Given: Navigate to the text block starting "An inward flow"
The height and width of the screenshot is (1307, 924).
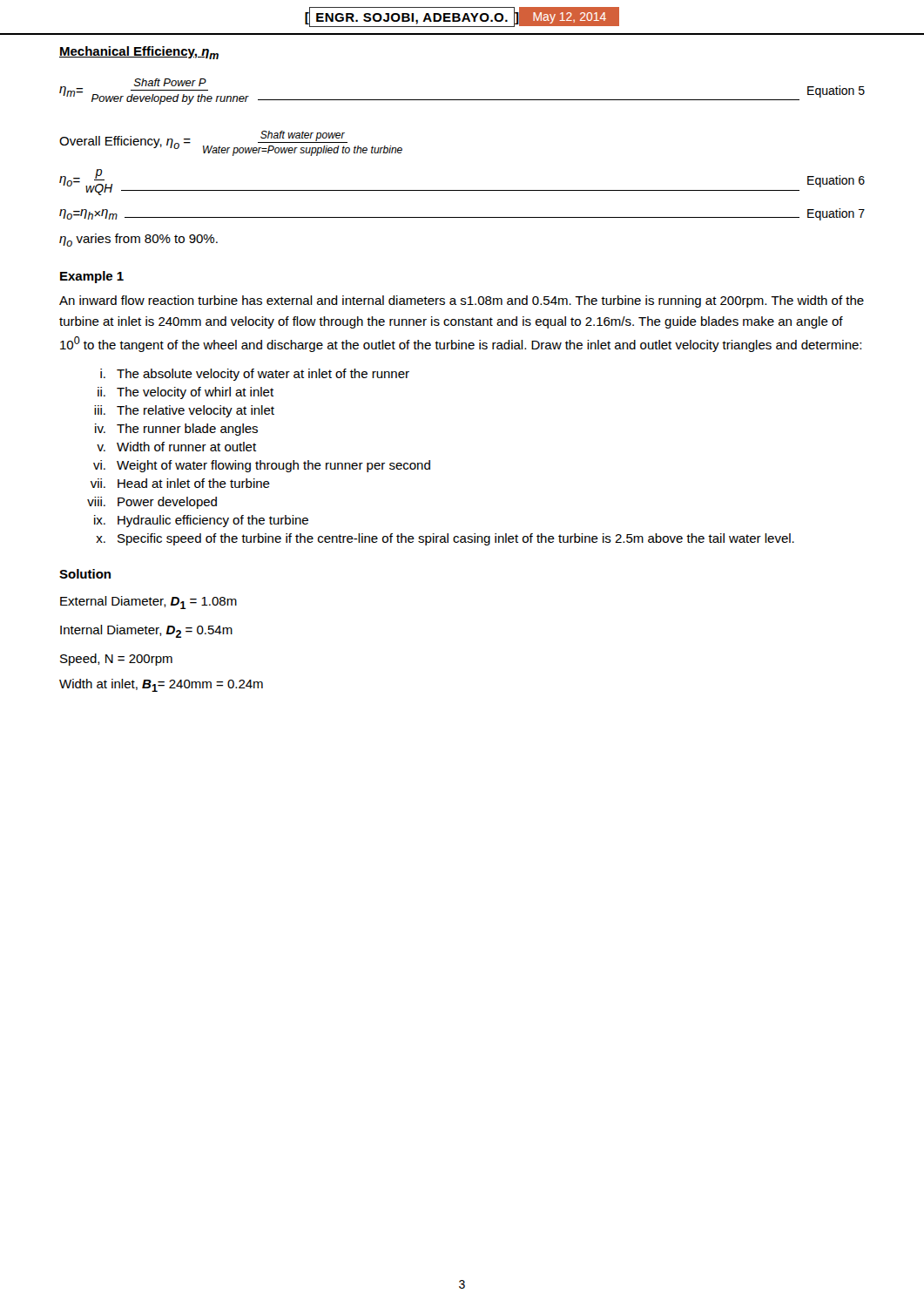Looking at the screenshot, I should pyautogui.click(x=462, y=322).
